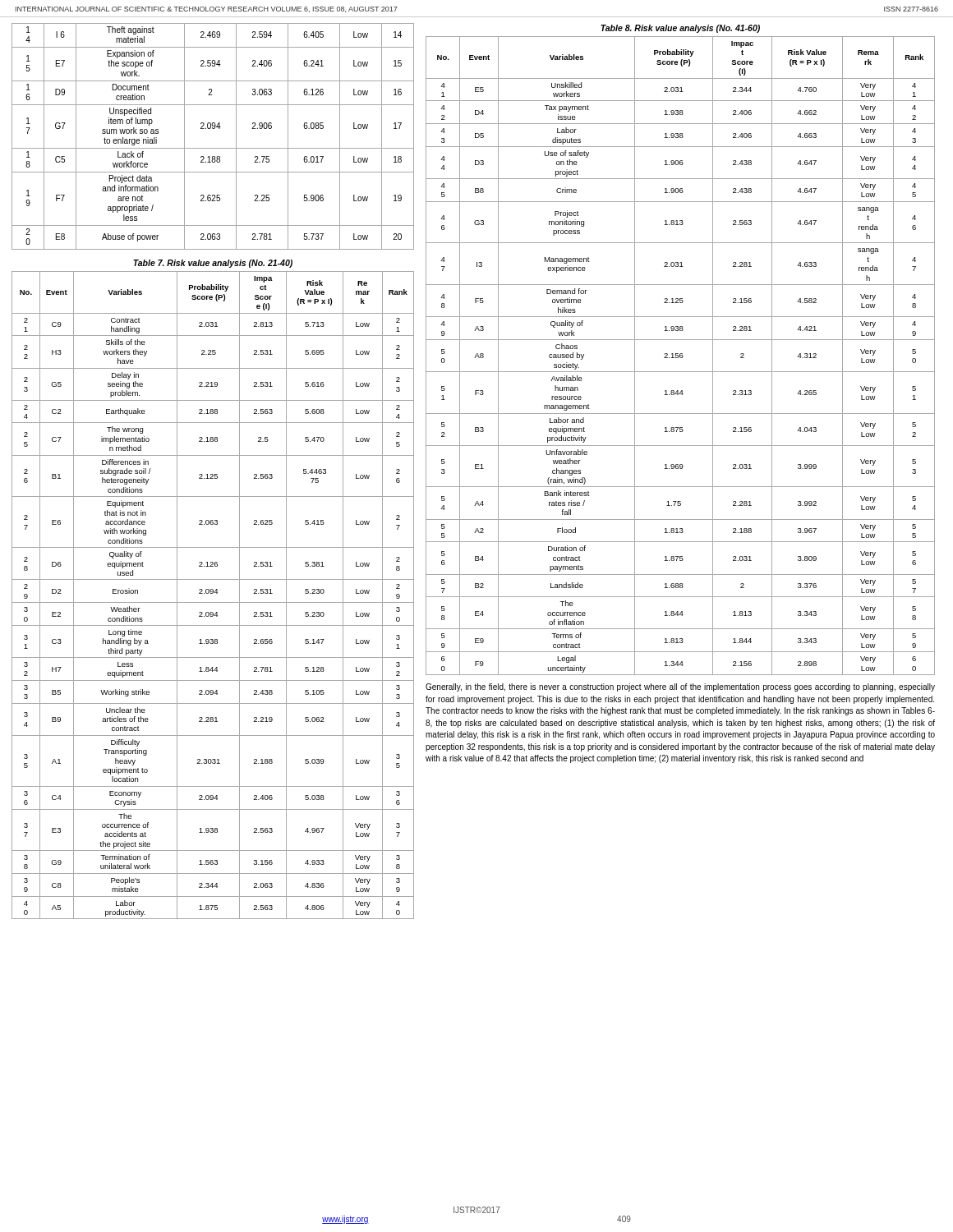The height and width of the screenshot is (1232, 953).
Task: Locate the text "Table 7. Risk value analysis (No. 21-40)"
Action: tap(213, 263)
